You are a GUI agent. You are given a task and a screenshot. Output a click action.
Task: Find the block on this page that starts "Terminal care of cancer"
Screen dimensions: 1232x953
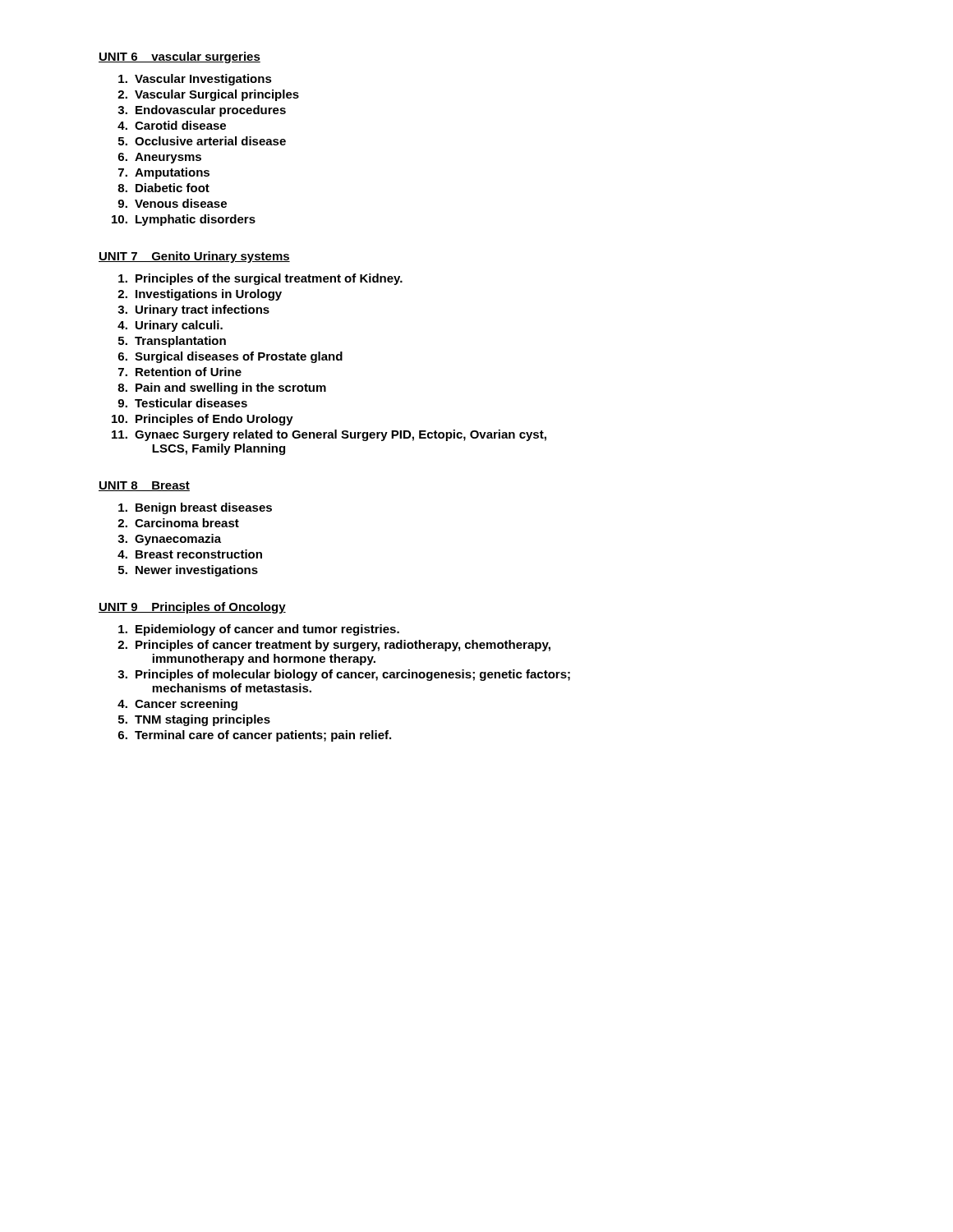[x=263, y=735]
